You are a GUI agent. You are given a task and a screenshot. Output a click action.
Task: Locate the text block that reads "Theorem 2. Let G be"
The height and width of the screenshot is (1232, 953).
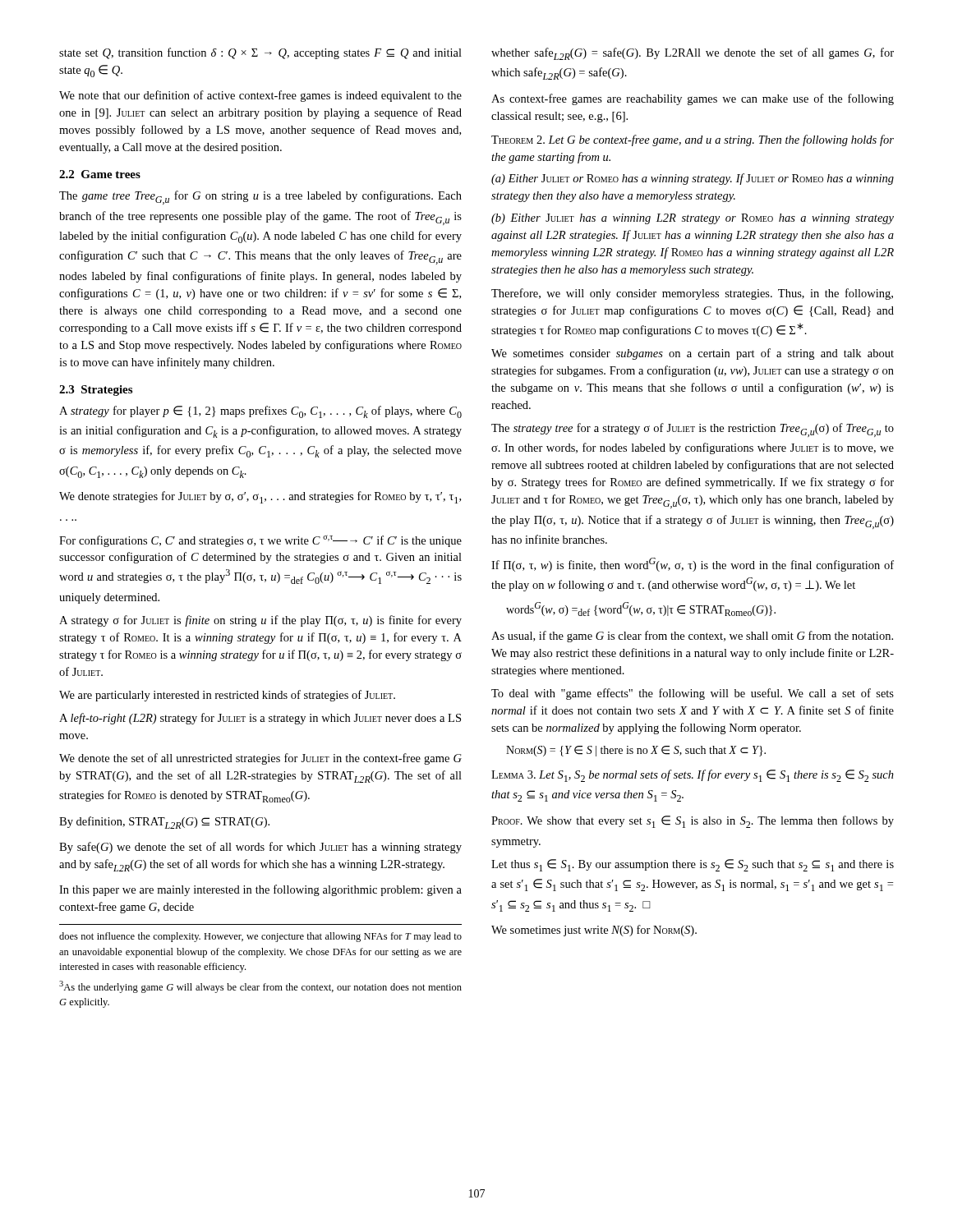click(693, 205)
